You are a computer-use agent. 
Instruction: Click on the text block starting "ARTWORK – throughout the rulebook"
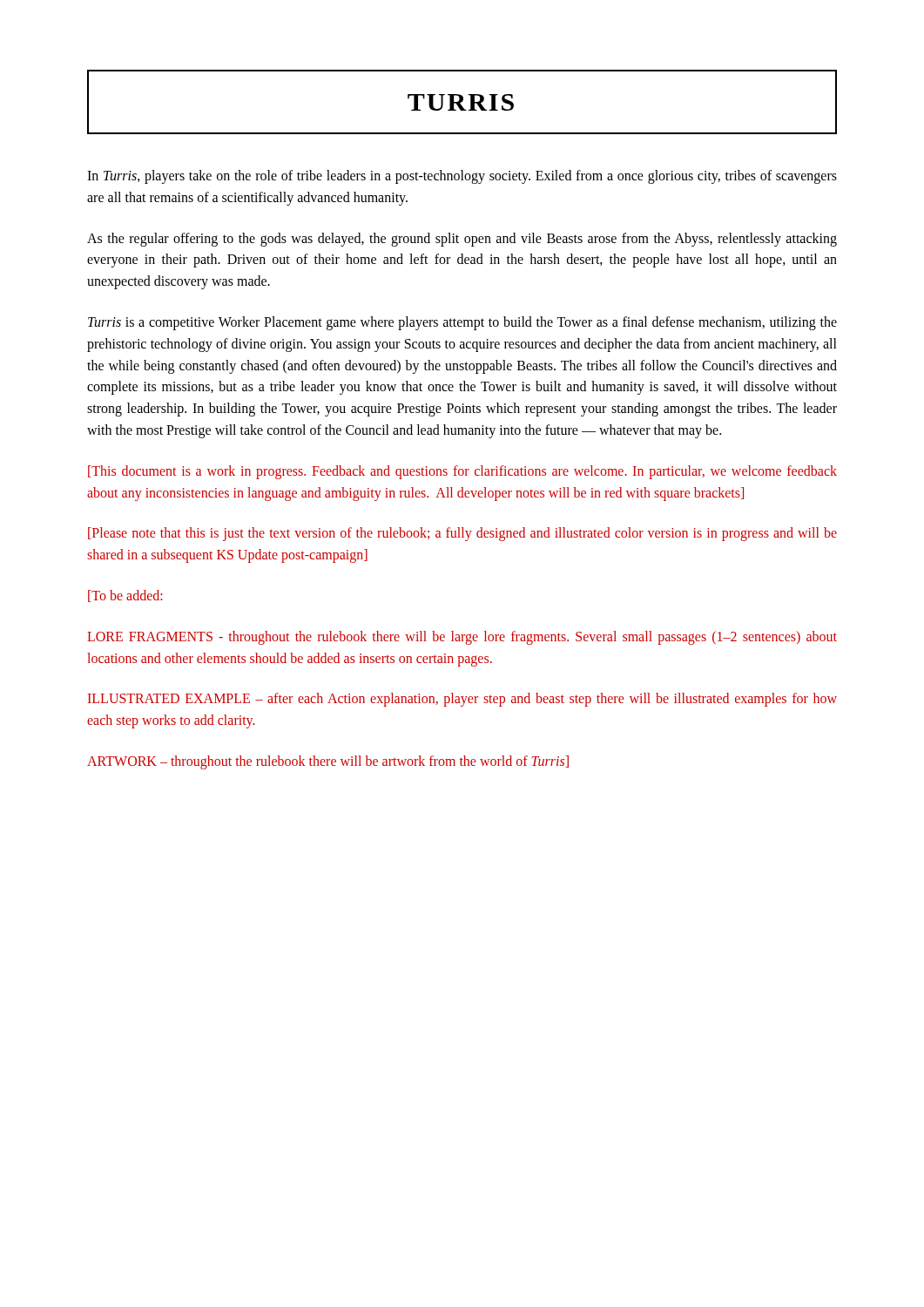328,761
